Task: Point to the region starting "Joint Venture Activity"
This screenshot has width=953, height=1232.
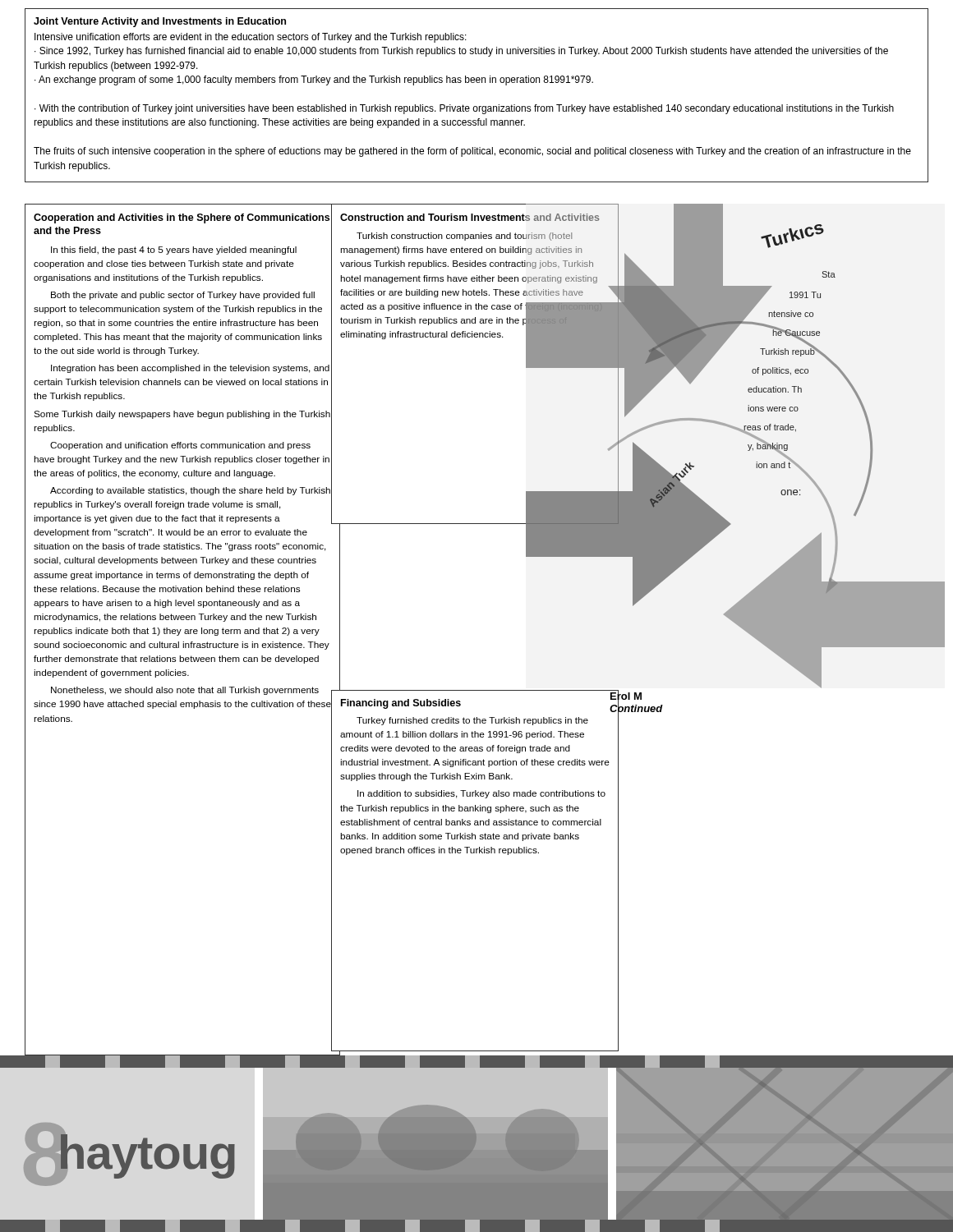Action: 476,94
